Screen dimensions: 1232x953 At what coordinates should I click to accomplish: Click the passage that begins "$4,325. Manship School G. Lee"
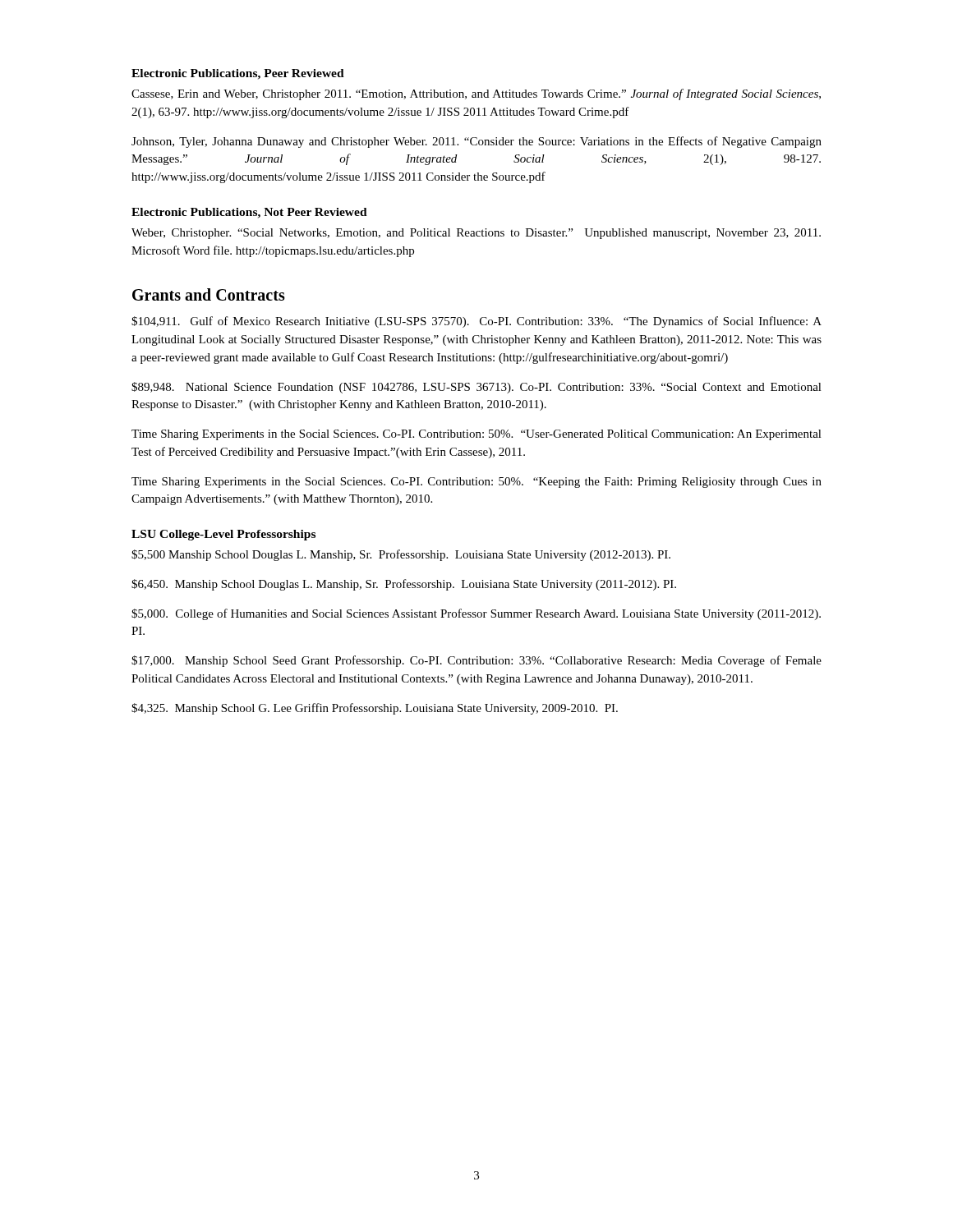375,708
